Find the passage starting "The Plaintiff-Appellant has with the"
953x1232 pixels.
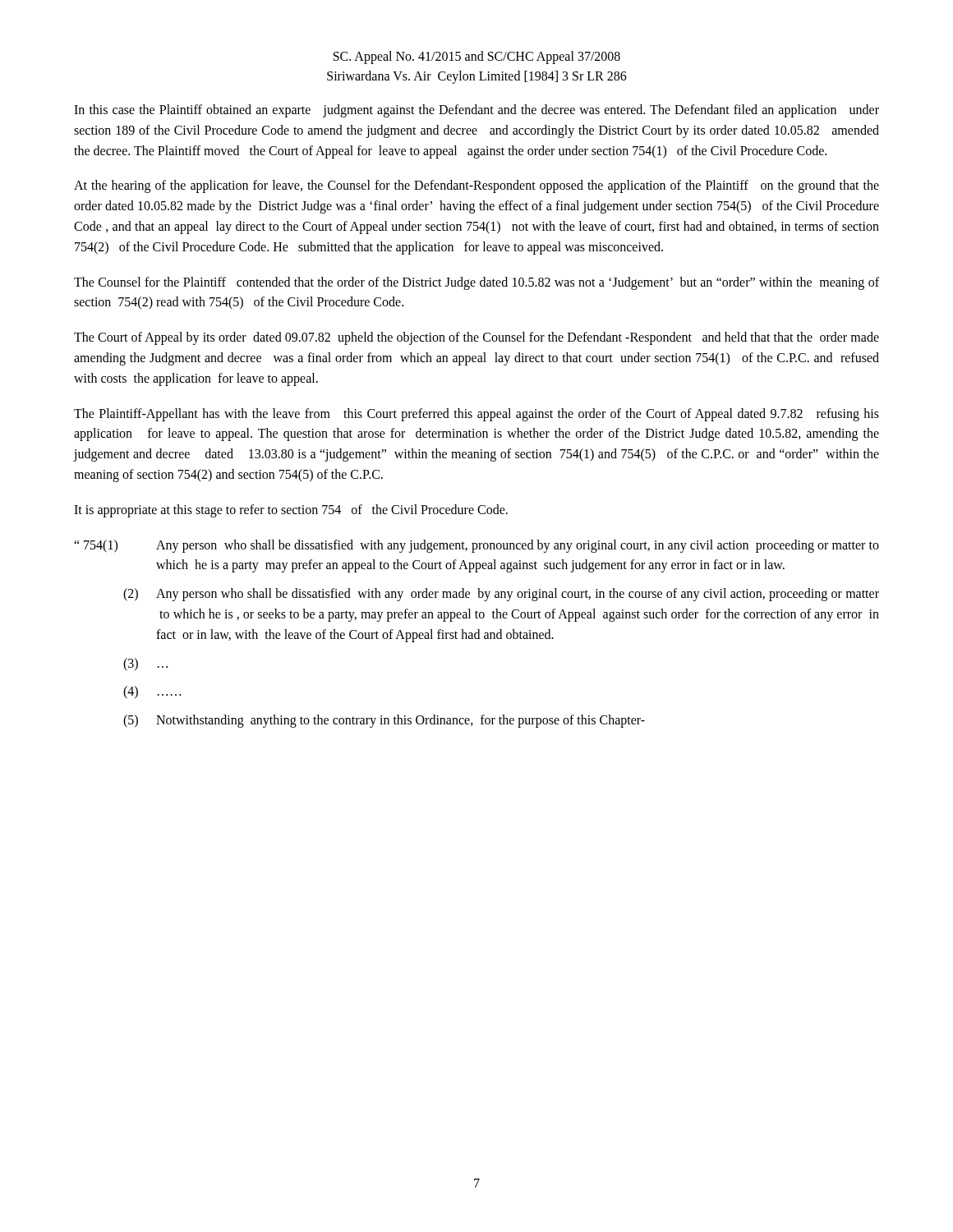tap(476, 444)
